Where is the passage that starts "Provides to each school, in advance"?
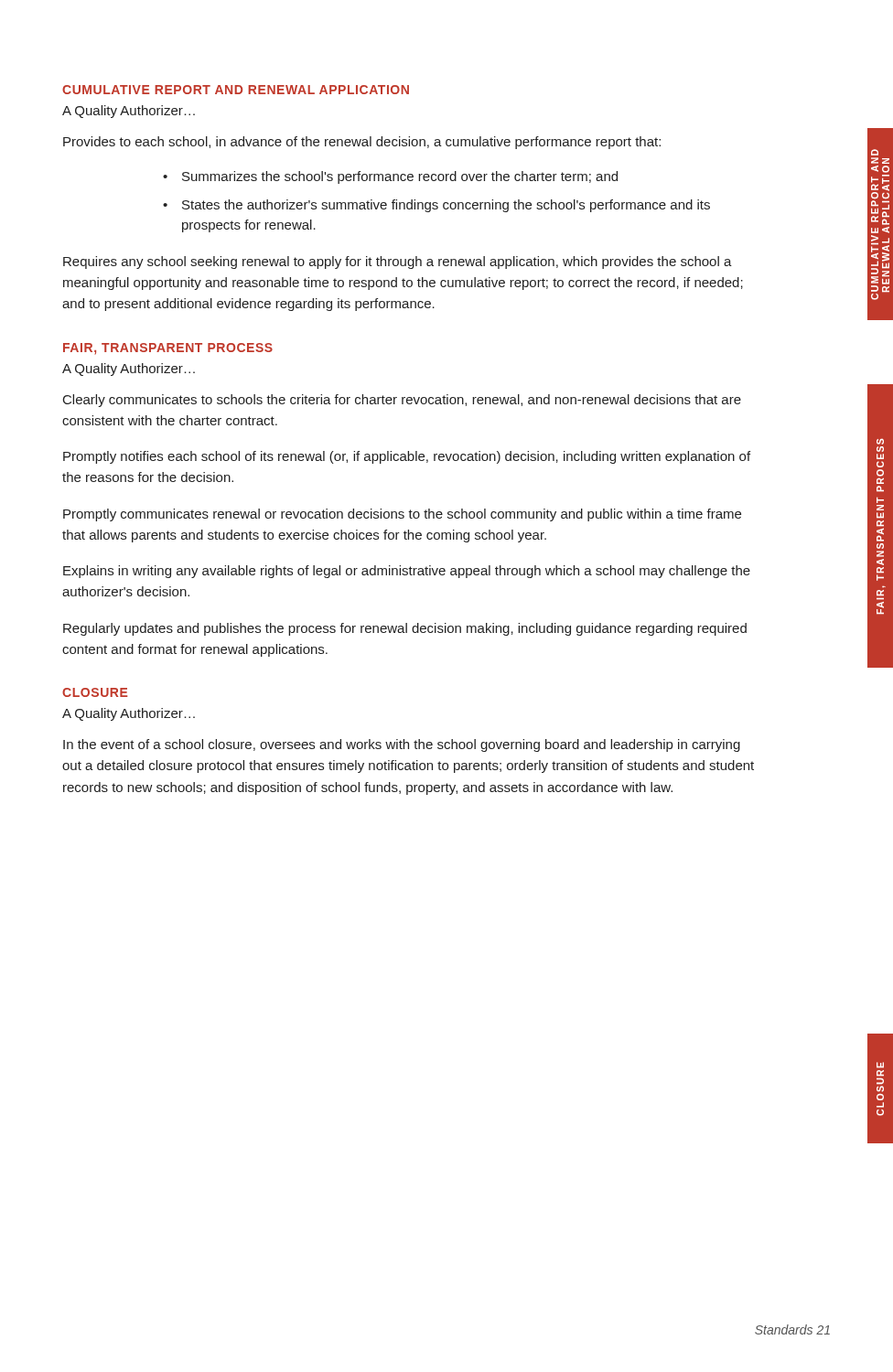This screenshot has height=1372, width=893. (362, 141)
